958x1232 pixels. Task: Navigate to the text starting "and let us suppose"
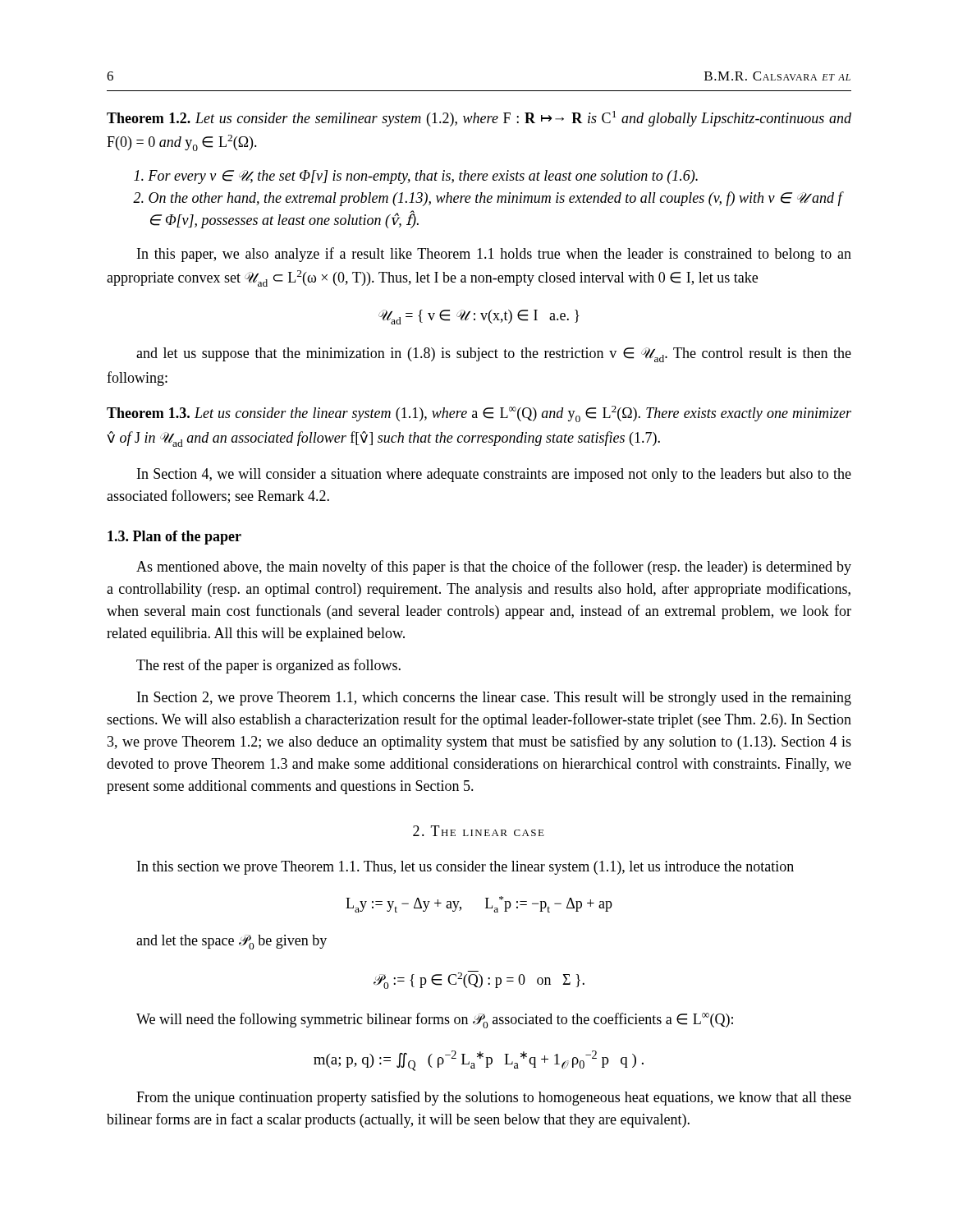click(x=479, y=366)
